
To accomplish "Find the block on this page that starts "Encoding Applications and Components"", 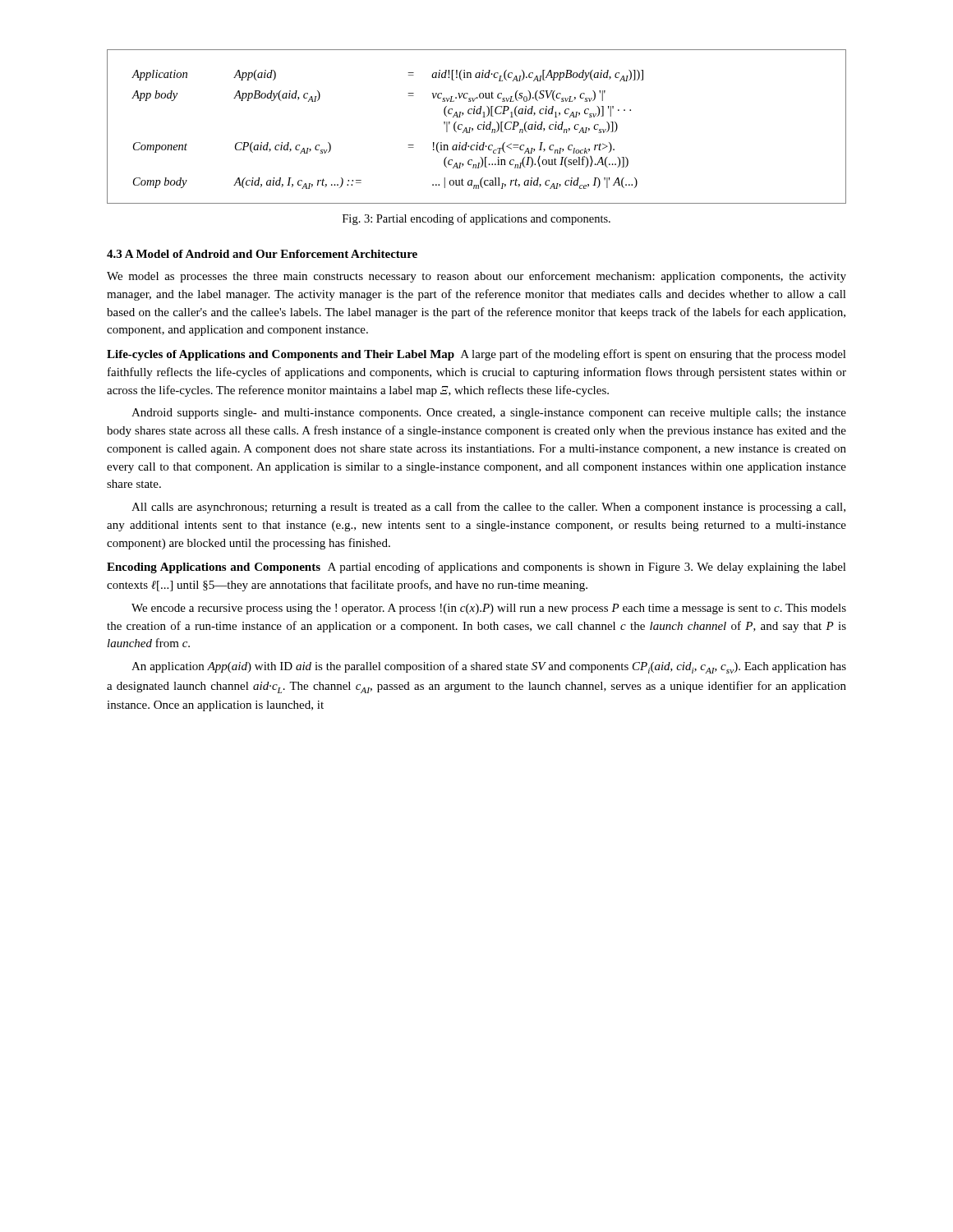I will pos(476,577).
